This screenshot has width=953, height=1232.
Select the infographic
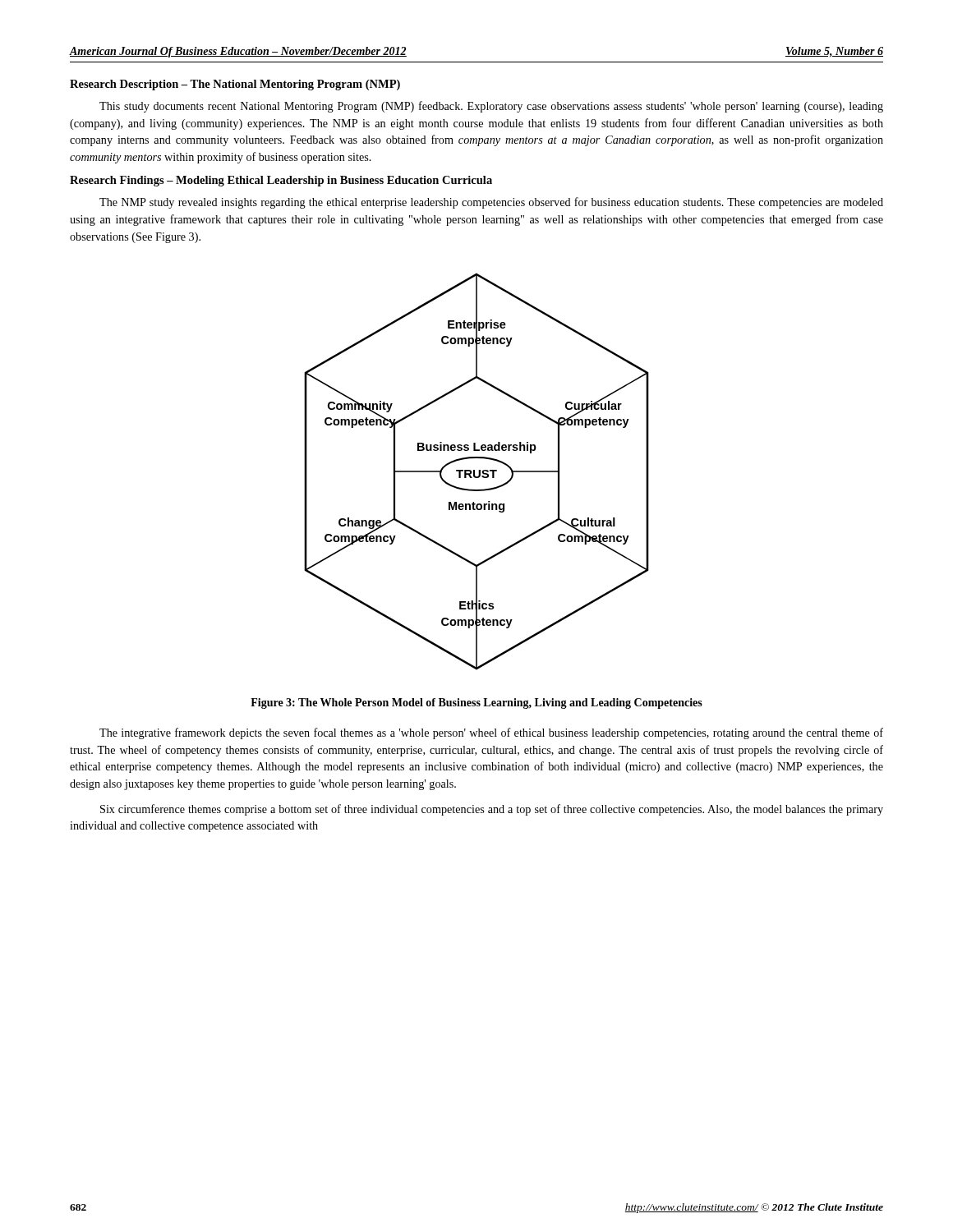pyautogui.click(x=476, y=475)
